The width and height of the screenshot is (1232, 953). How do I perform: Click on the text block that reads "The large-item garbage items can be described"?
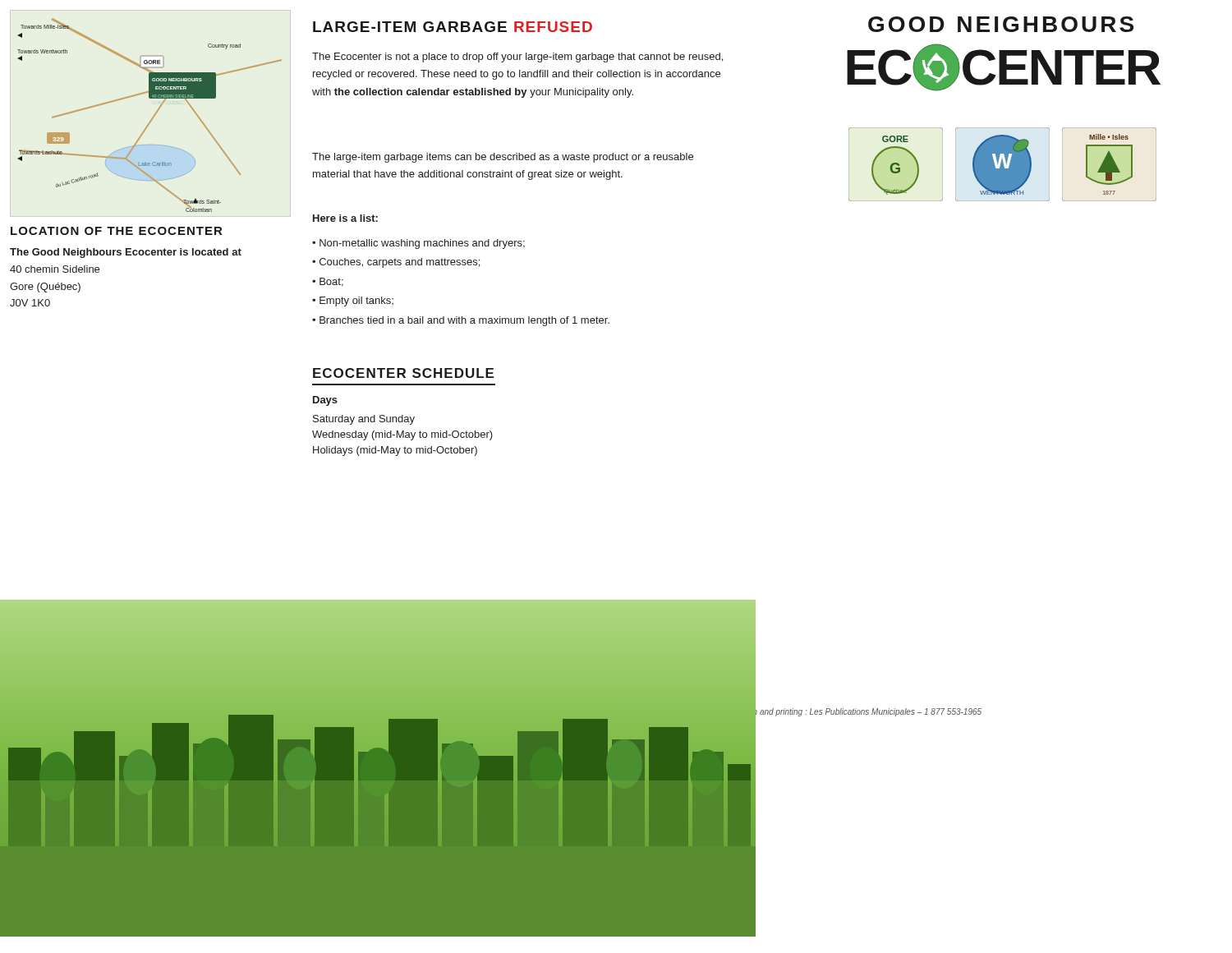coord(503,165)
